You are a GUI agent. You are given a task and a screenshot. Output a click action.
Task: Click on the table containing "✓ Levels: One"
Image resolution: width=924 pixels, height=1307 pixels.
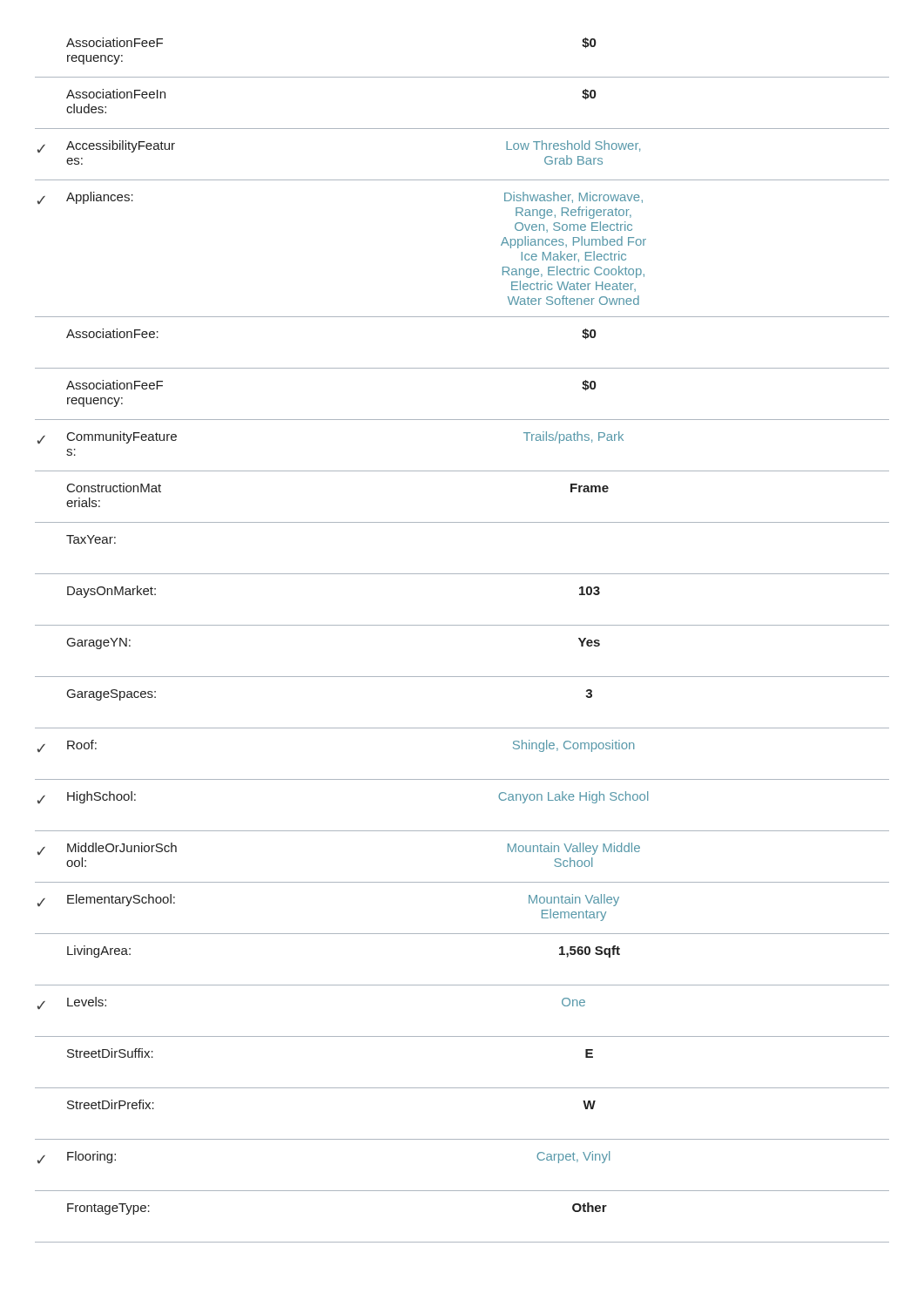click(x=462, y=1011)
